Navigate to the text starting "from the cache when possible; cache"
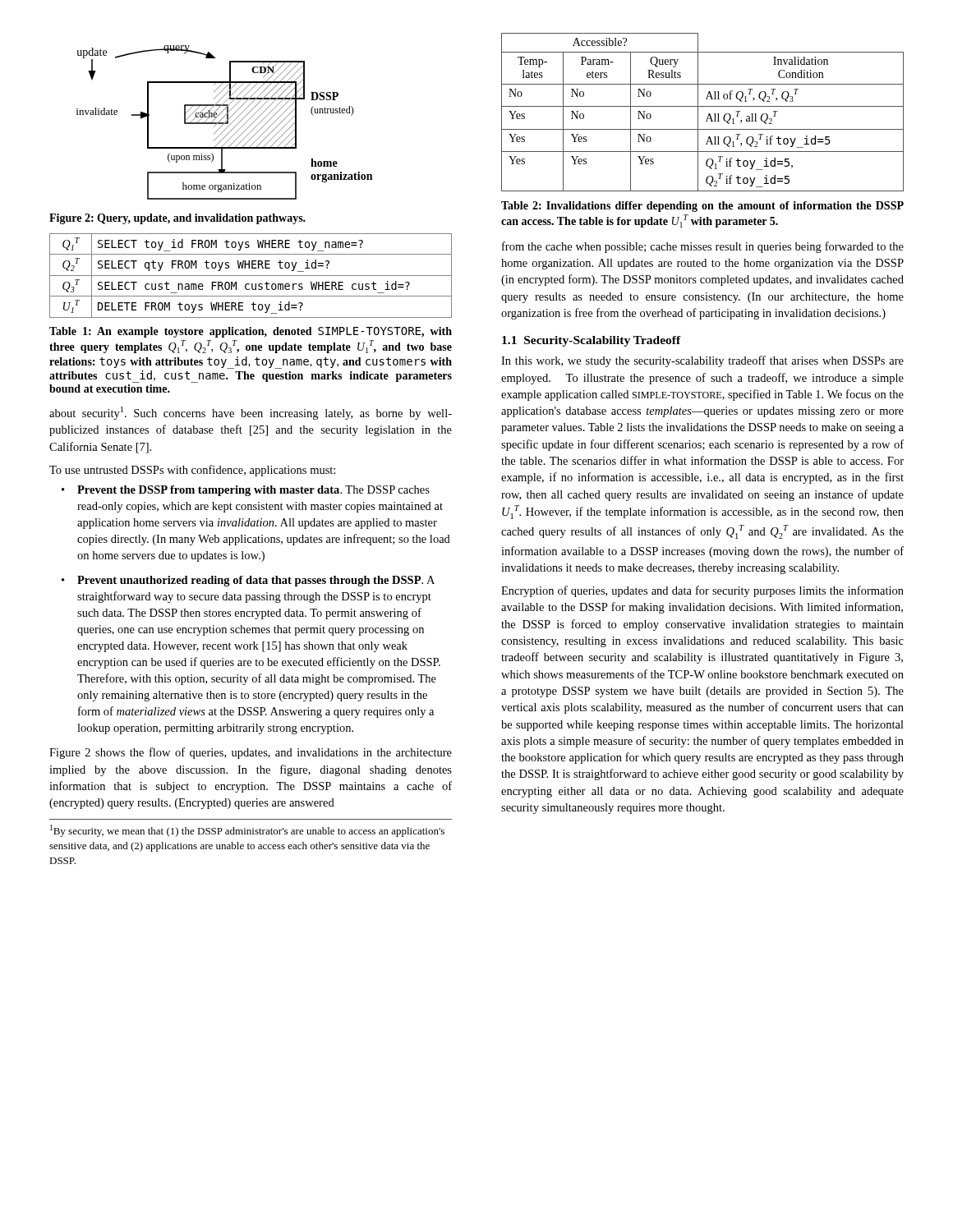This screenshot has height=1232, width=953. coord(702,280)
